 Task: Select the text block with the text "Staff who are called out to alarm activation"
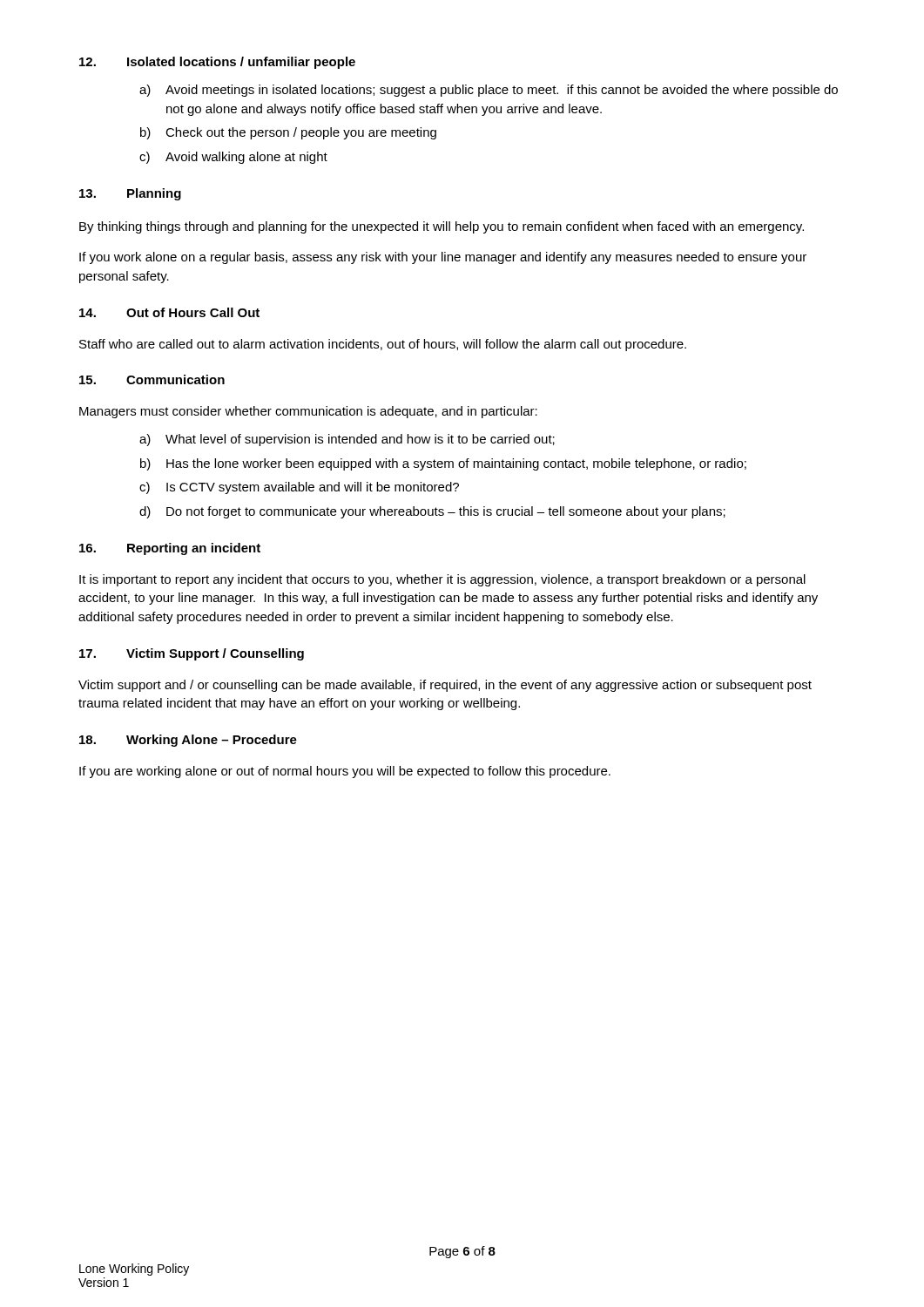(x=383, y=343)
